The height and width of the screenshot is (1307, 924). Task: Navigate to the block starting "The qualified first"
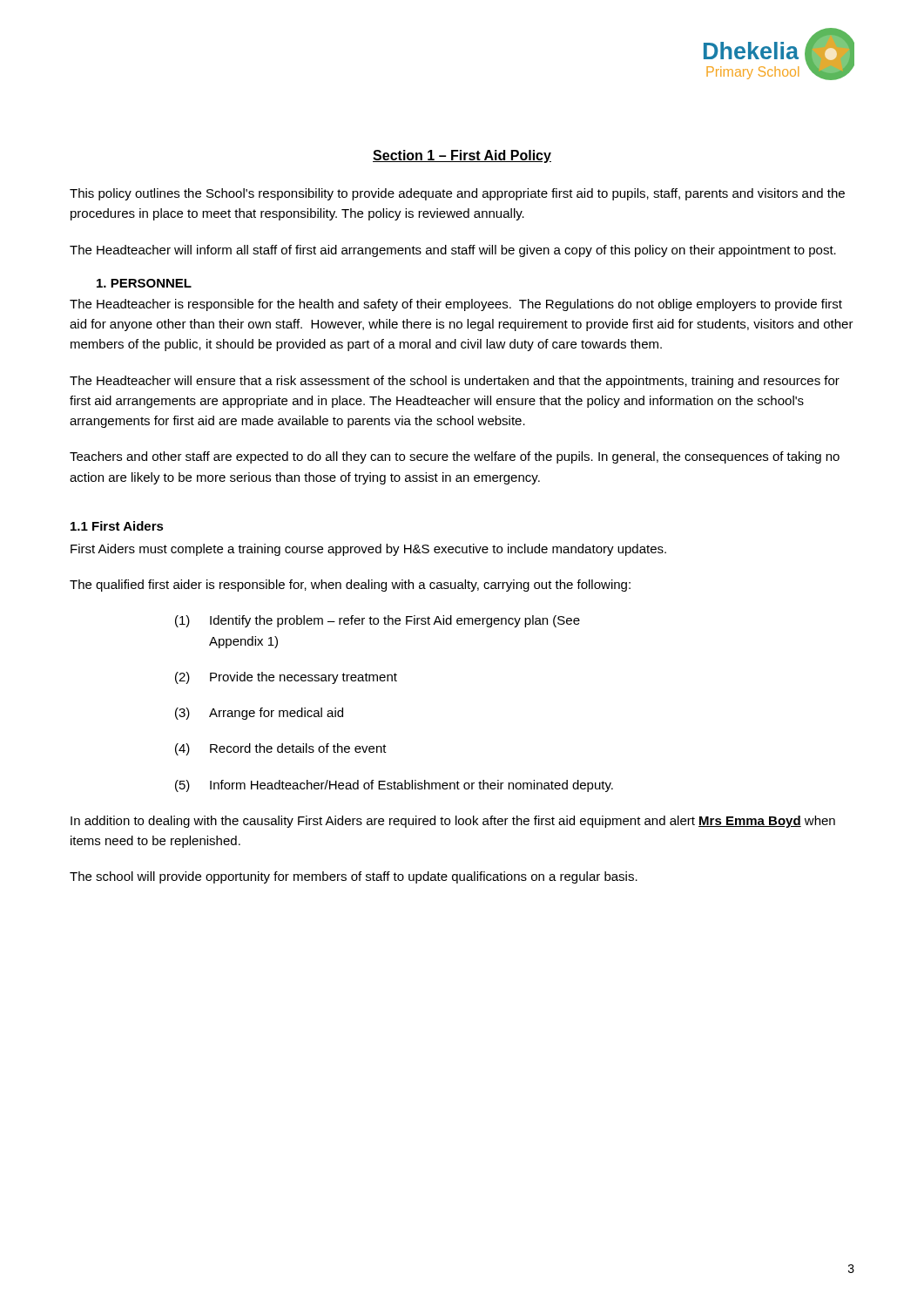click(351, 584)
